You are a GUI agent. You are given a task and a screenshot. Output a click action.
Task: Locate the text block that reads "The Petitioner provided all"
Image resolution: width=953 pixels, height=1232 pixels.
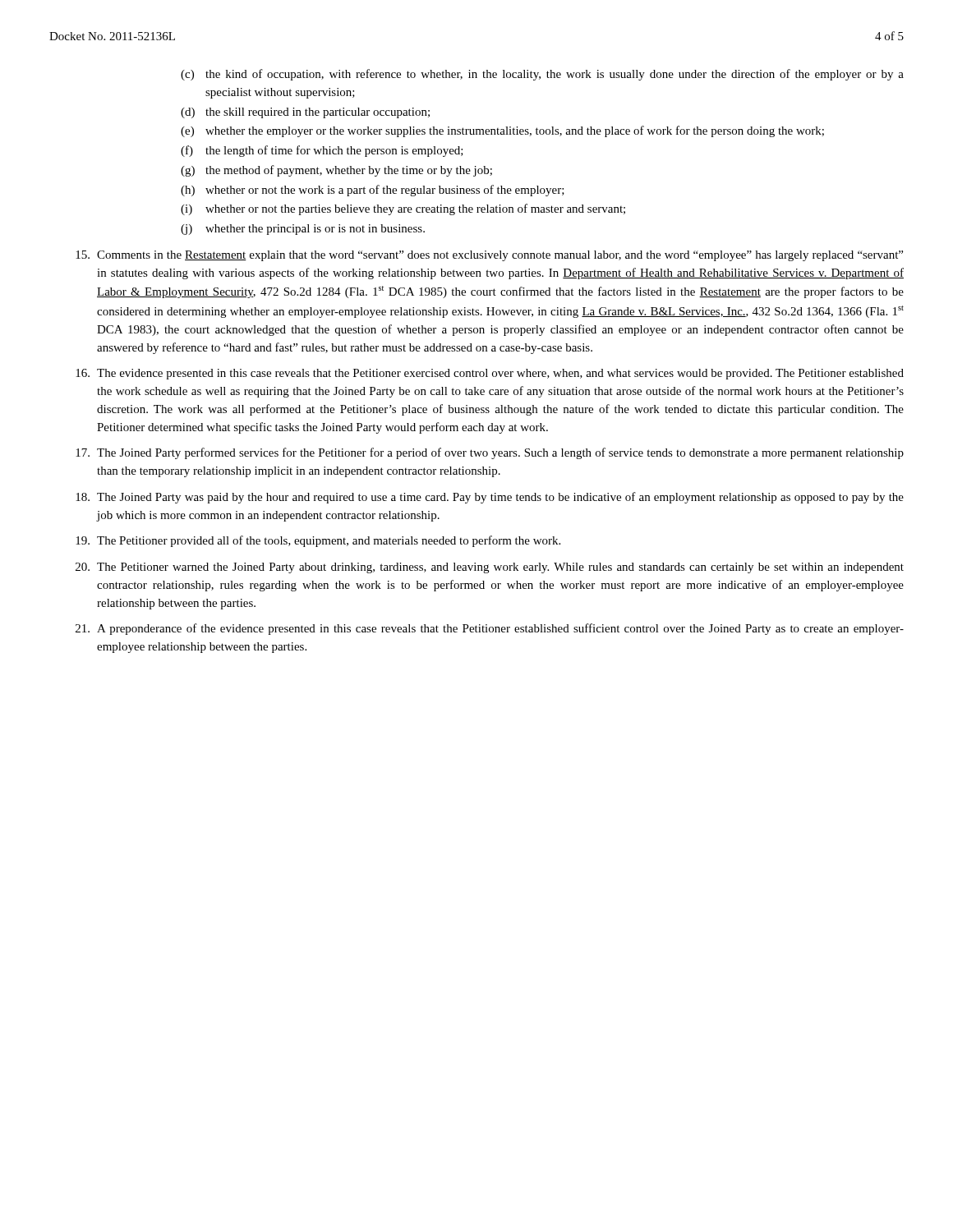coord(476,541)
